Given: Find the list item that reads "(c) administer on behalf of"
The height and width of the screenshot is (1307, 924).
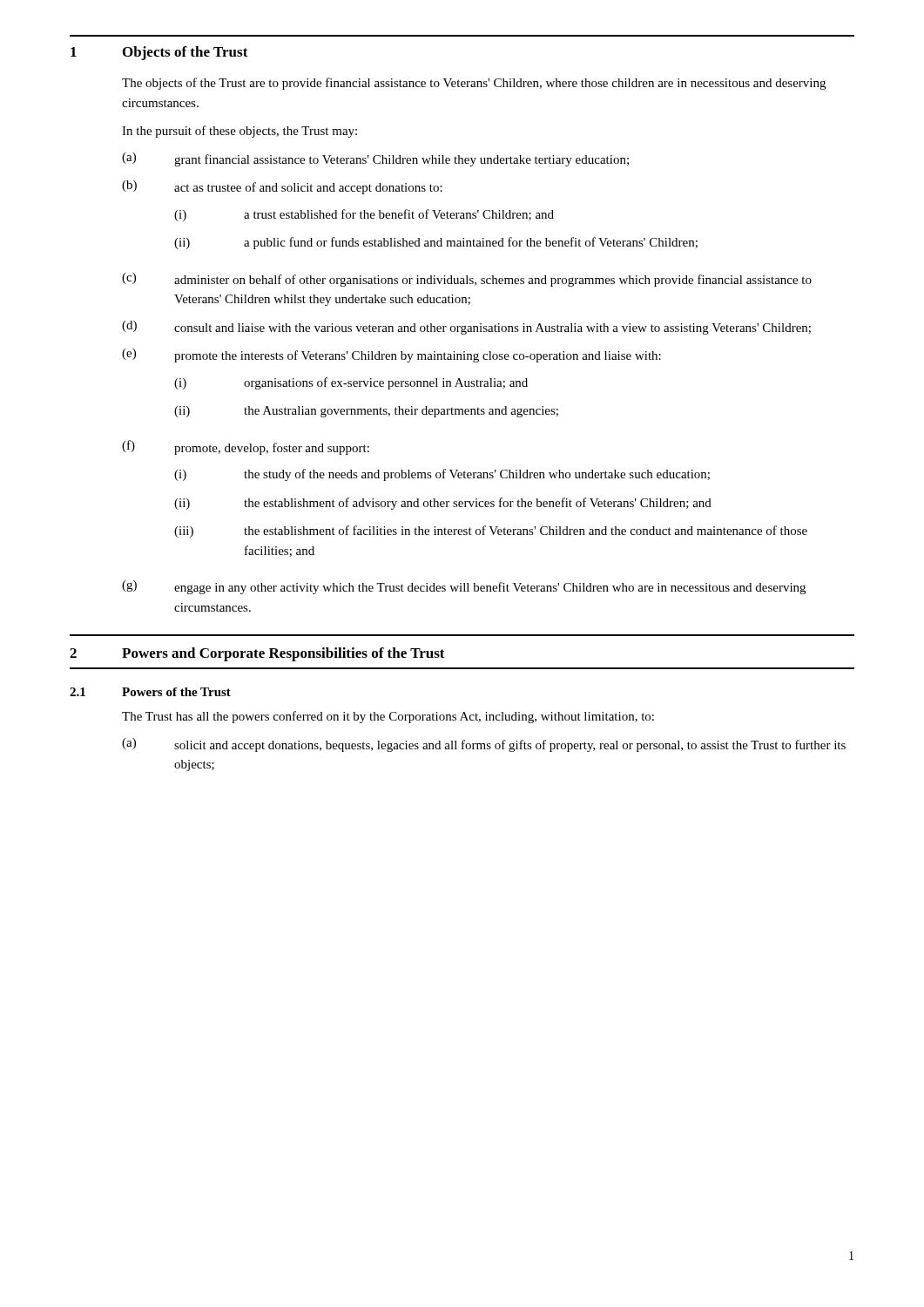Looking at the screenshot, I should point(488,289).
